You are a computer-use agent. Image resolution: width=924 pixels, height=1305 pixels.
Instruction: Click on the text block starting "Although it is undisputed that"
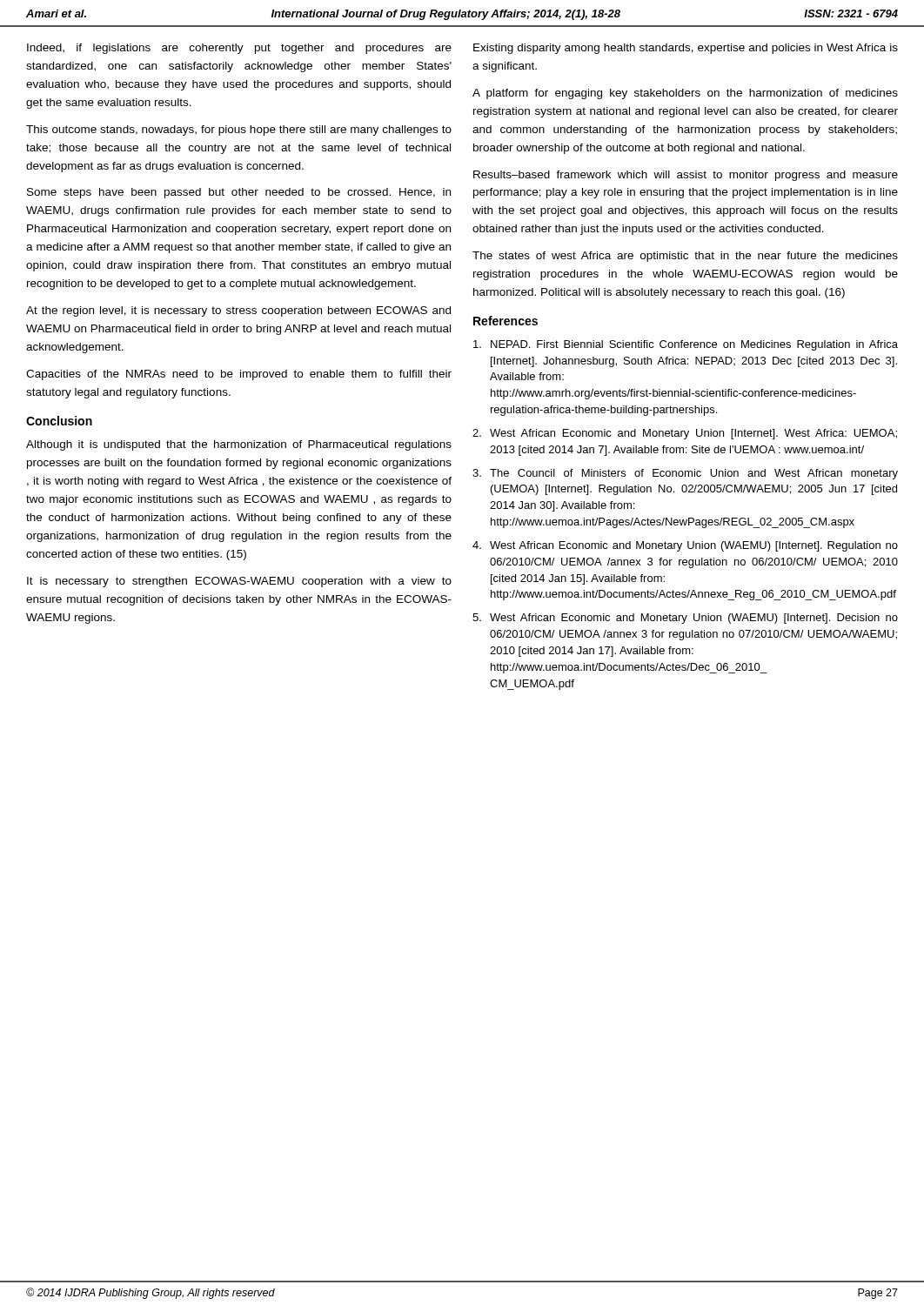click(x=239, y=499)
